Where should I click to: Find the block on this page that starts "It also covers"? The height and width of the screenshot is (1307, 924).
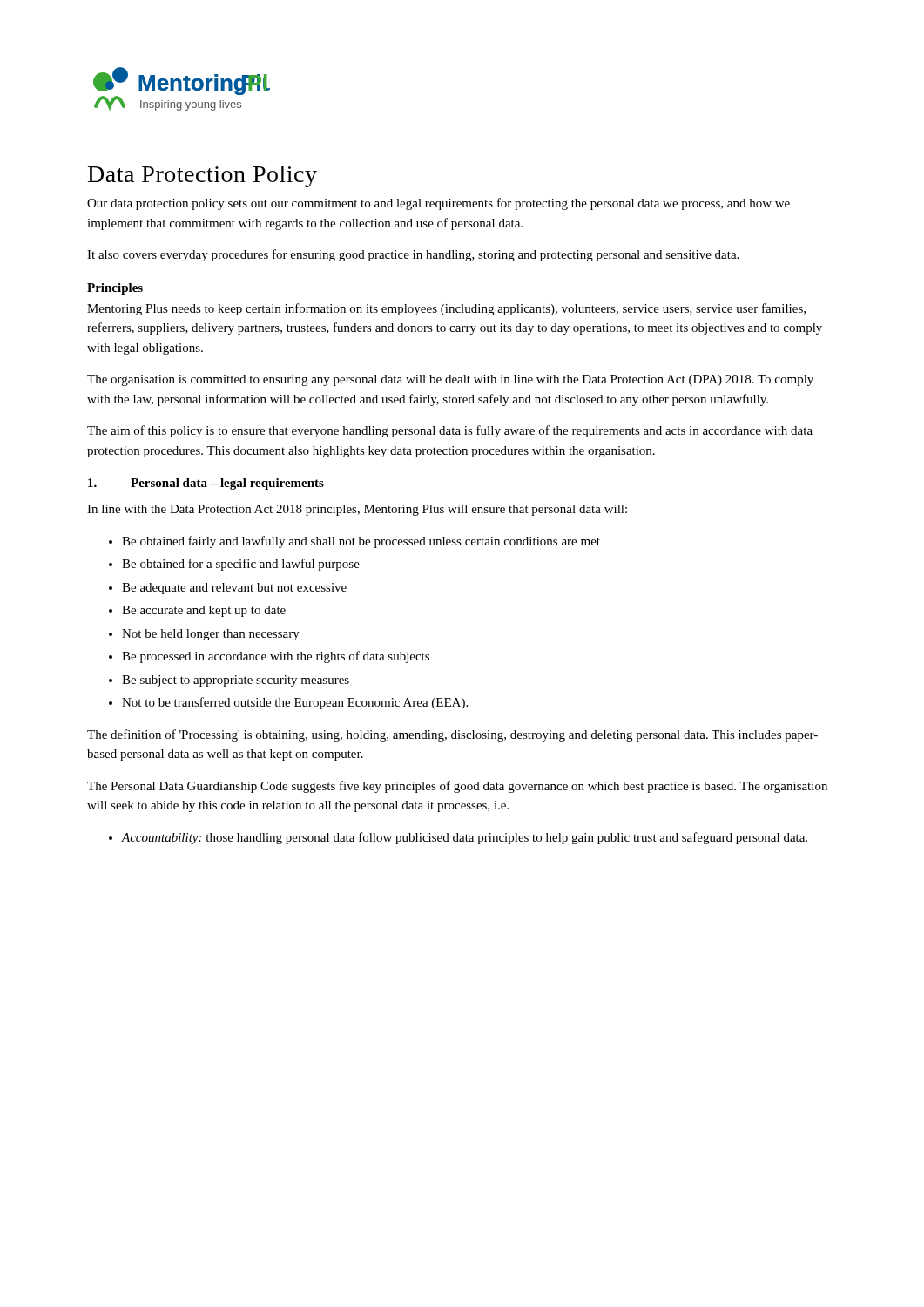coord(413,254)
